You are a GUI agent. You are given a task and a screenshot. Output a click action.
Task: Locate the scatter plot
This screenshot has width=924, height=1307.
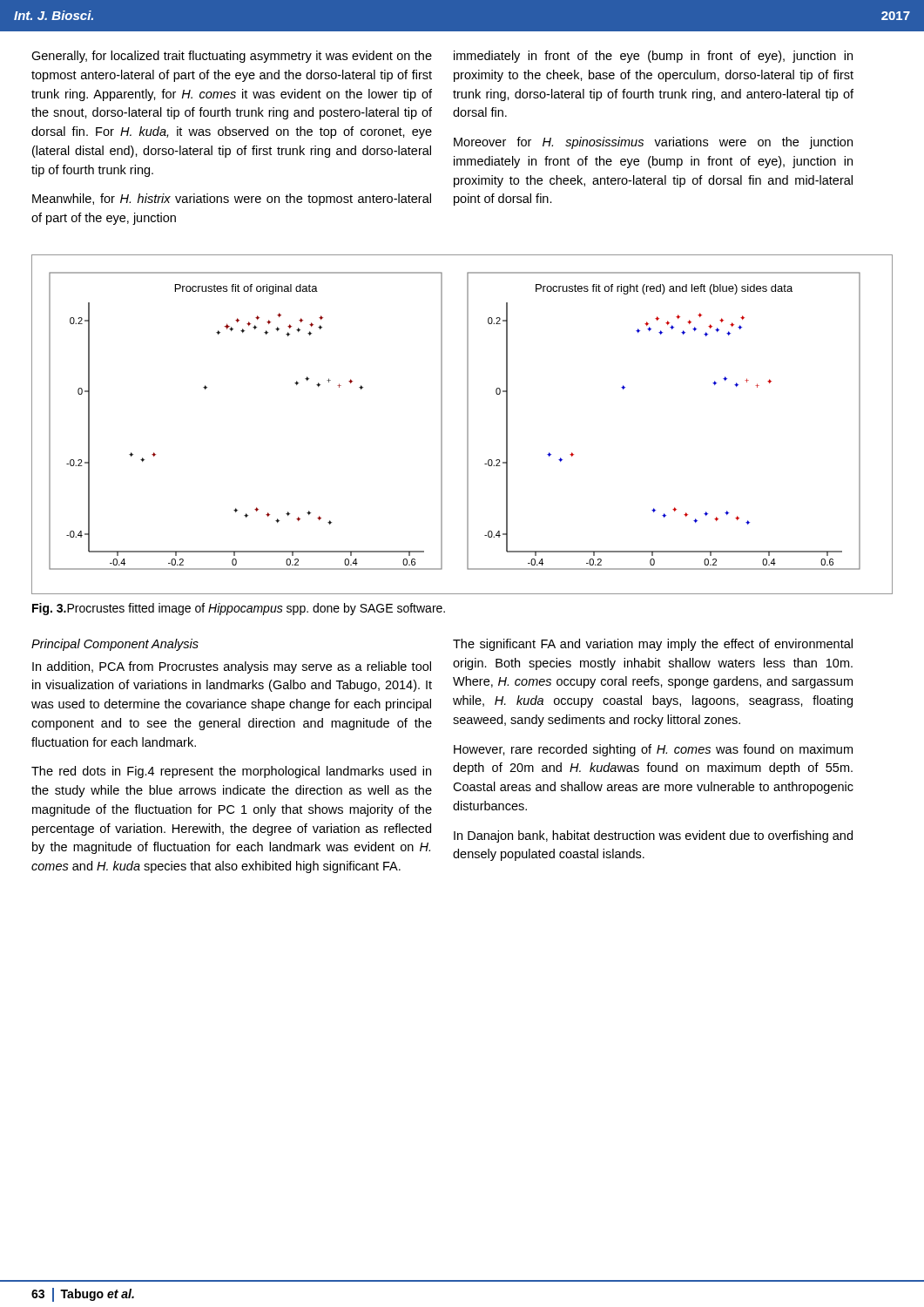pyautogui.click(x=462, y=424)
